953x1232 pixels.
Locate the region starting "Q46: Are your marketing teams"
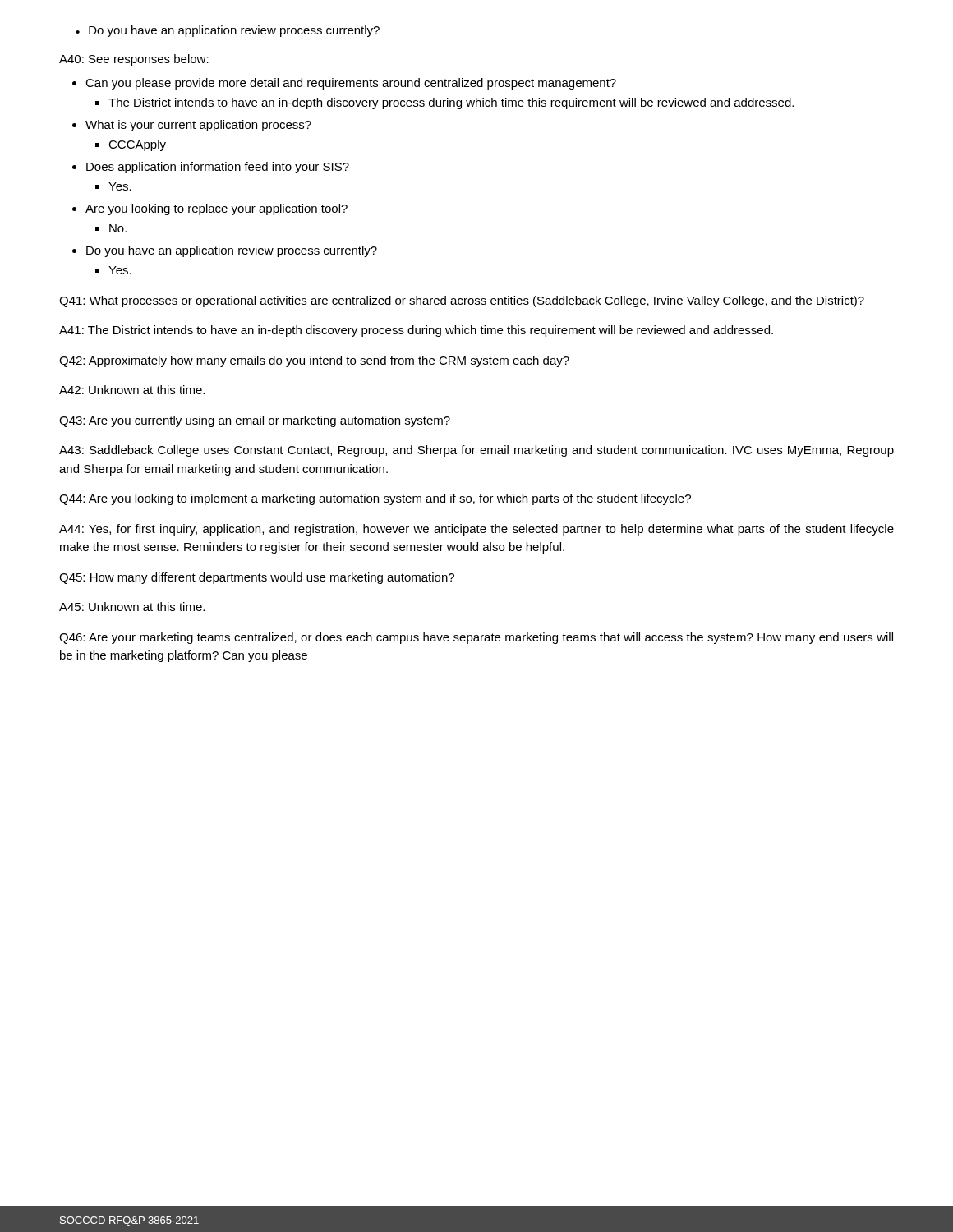click(476, 646)
